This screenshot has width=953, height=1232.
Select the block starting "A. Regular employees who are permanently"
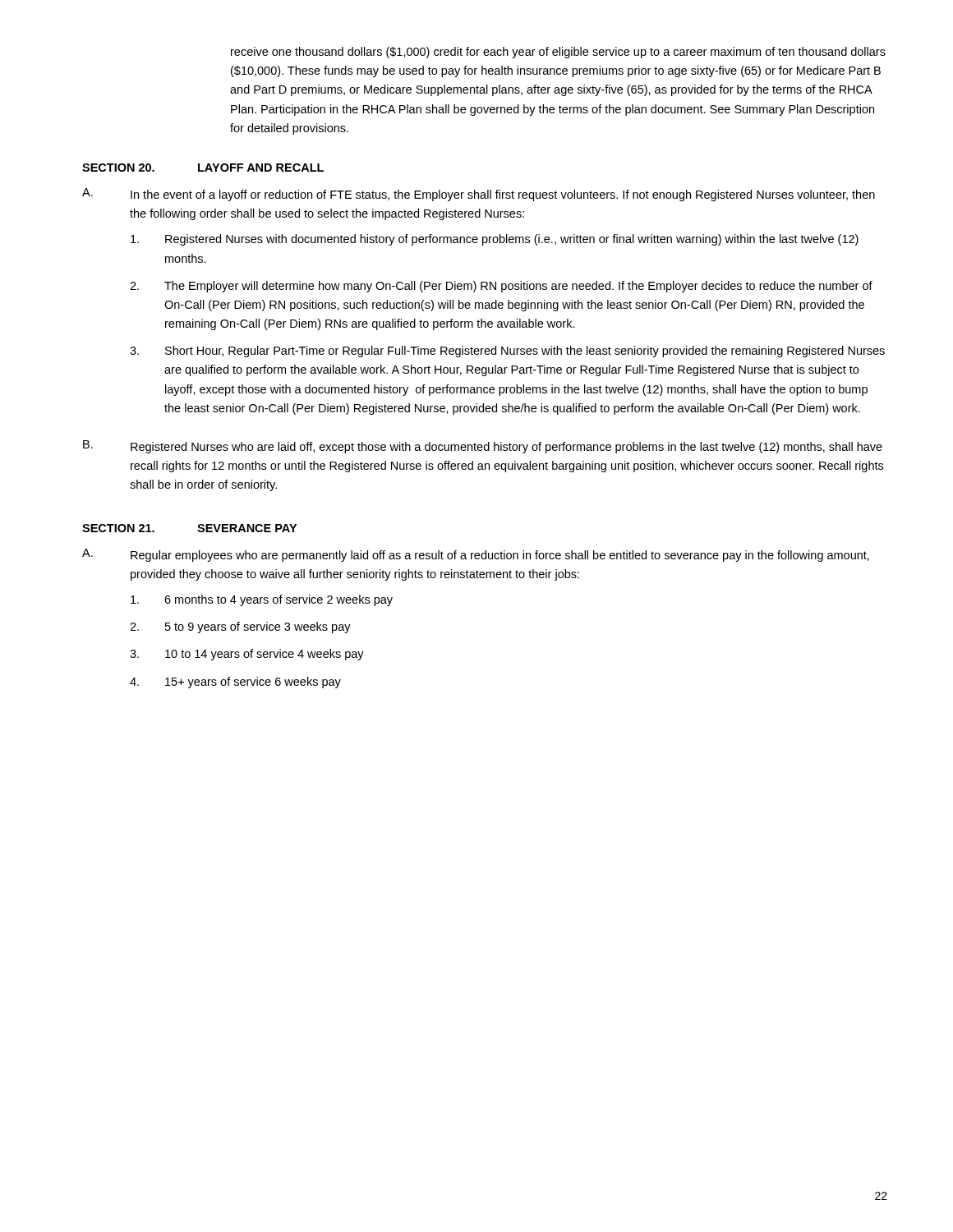pos(476,555)
